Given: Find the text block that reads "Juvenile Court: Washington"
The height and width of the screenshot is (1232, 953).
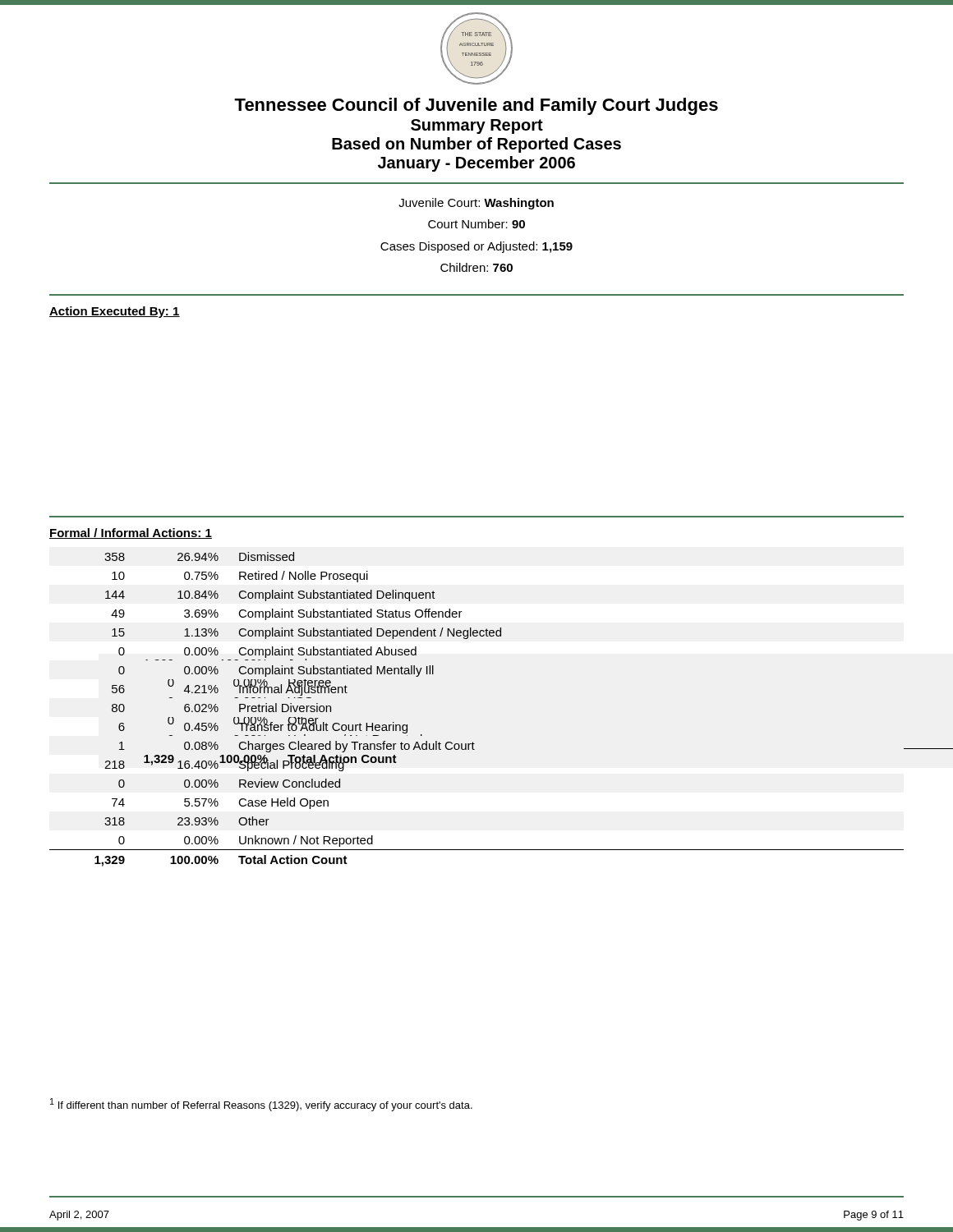Looking at the screenshot, I should click(x=476, y=235).
